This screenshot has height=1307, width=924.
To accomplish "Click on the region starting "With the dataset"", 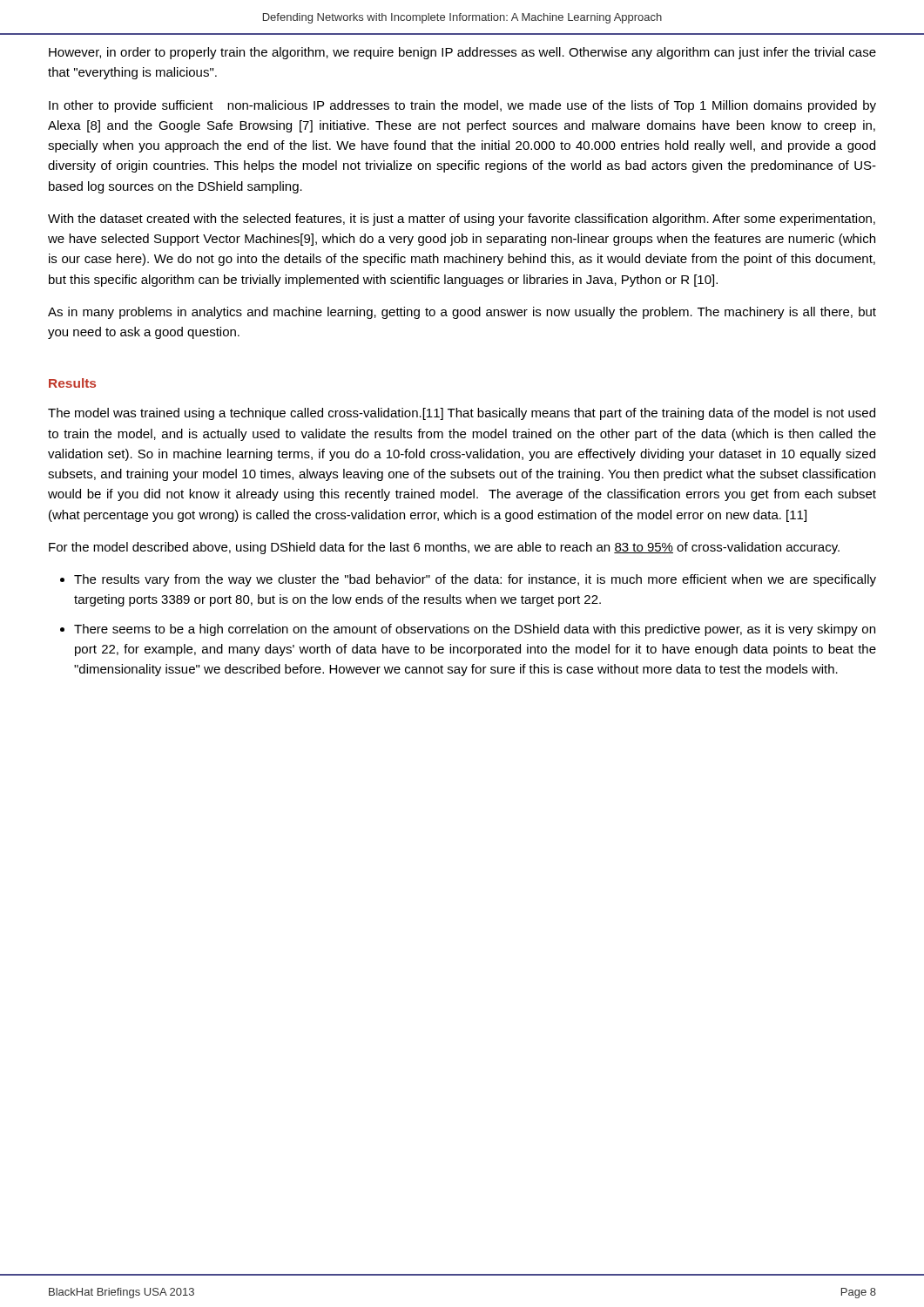I will pyautogui.click(x=462, y=248).
